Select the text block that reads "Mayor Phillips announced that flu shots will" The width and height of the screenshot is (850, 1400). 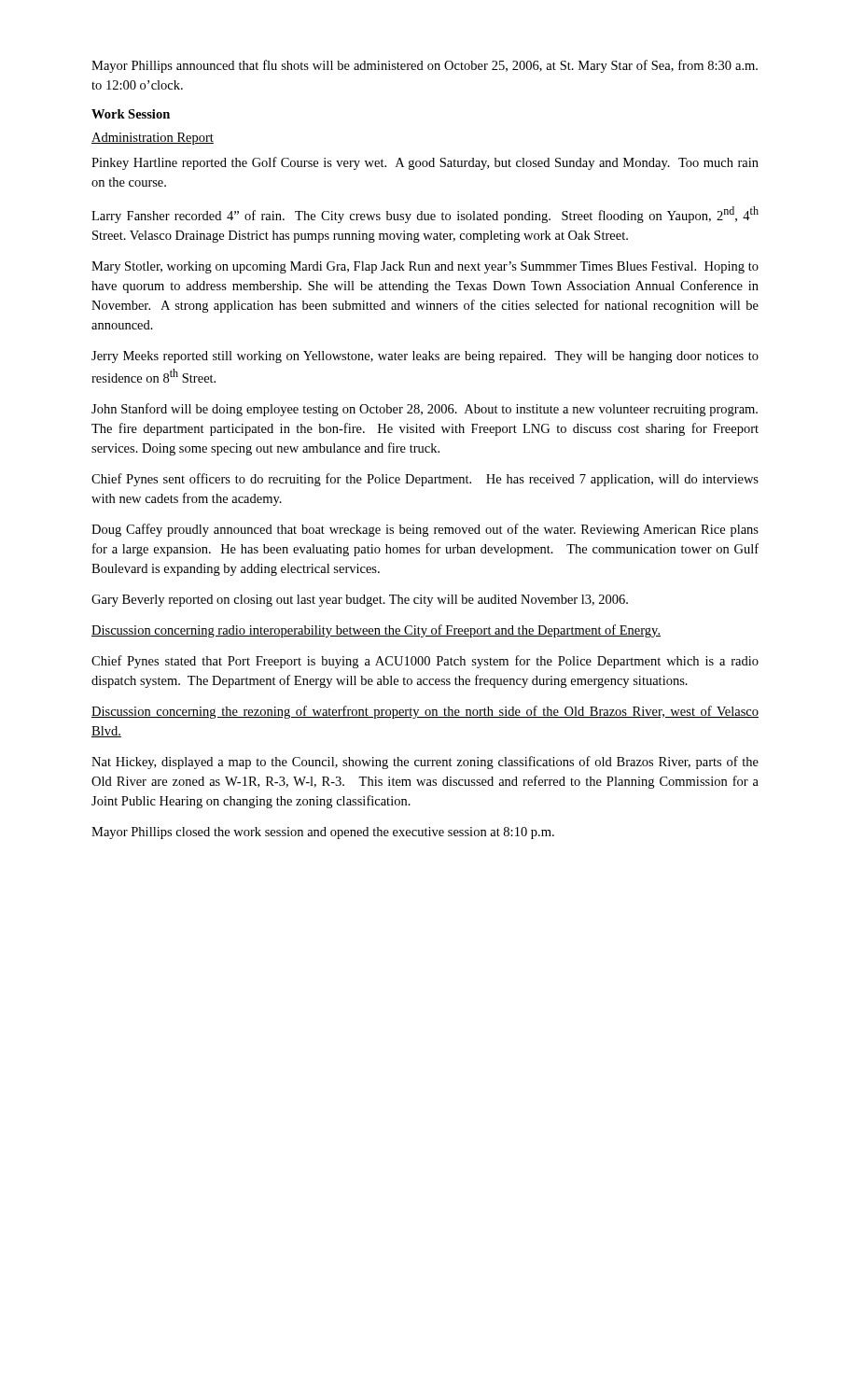tap(425, 75)
